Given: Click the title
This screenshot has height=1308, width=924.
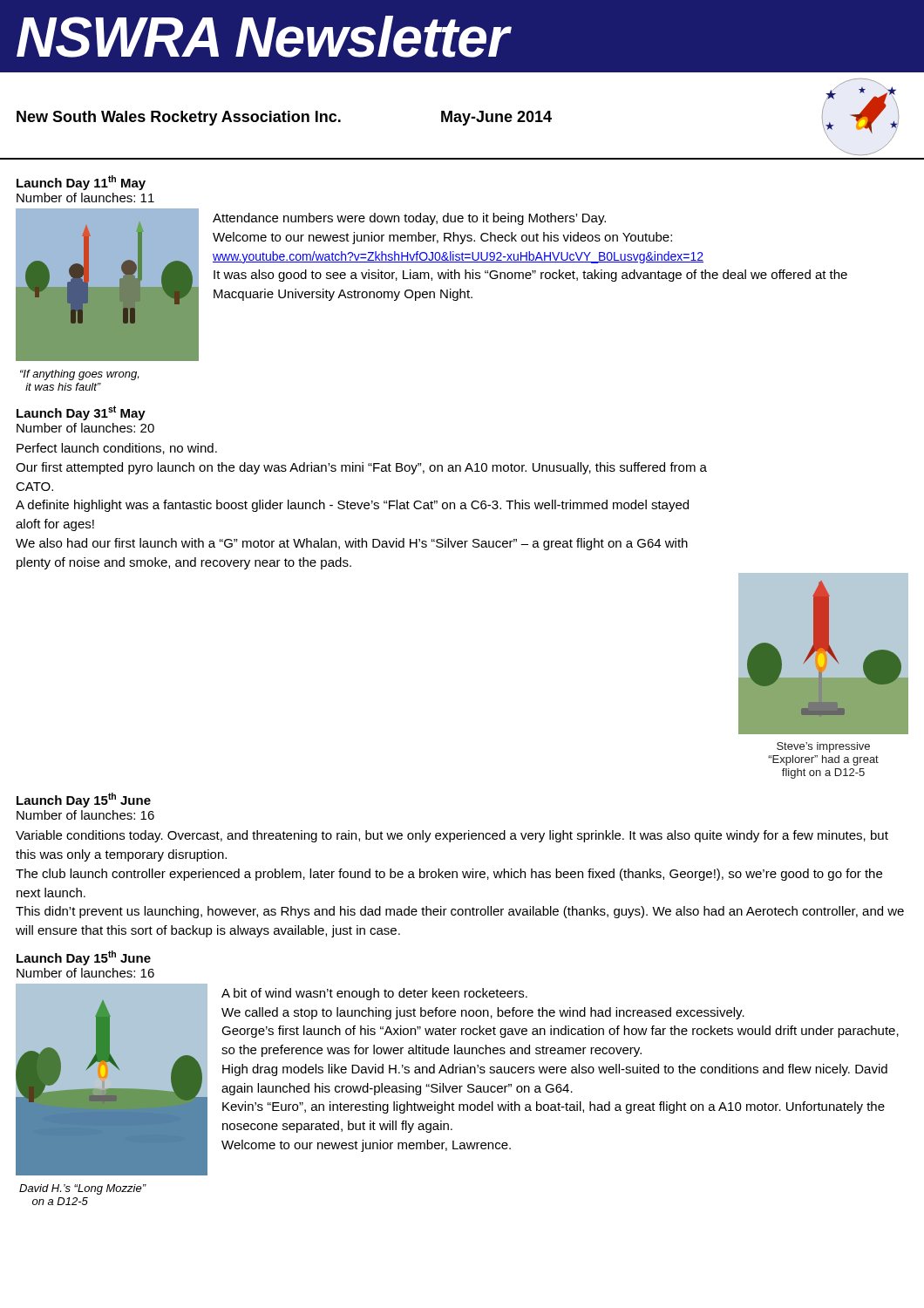Looking at the screenshot, I should (x=262, y=38).
